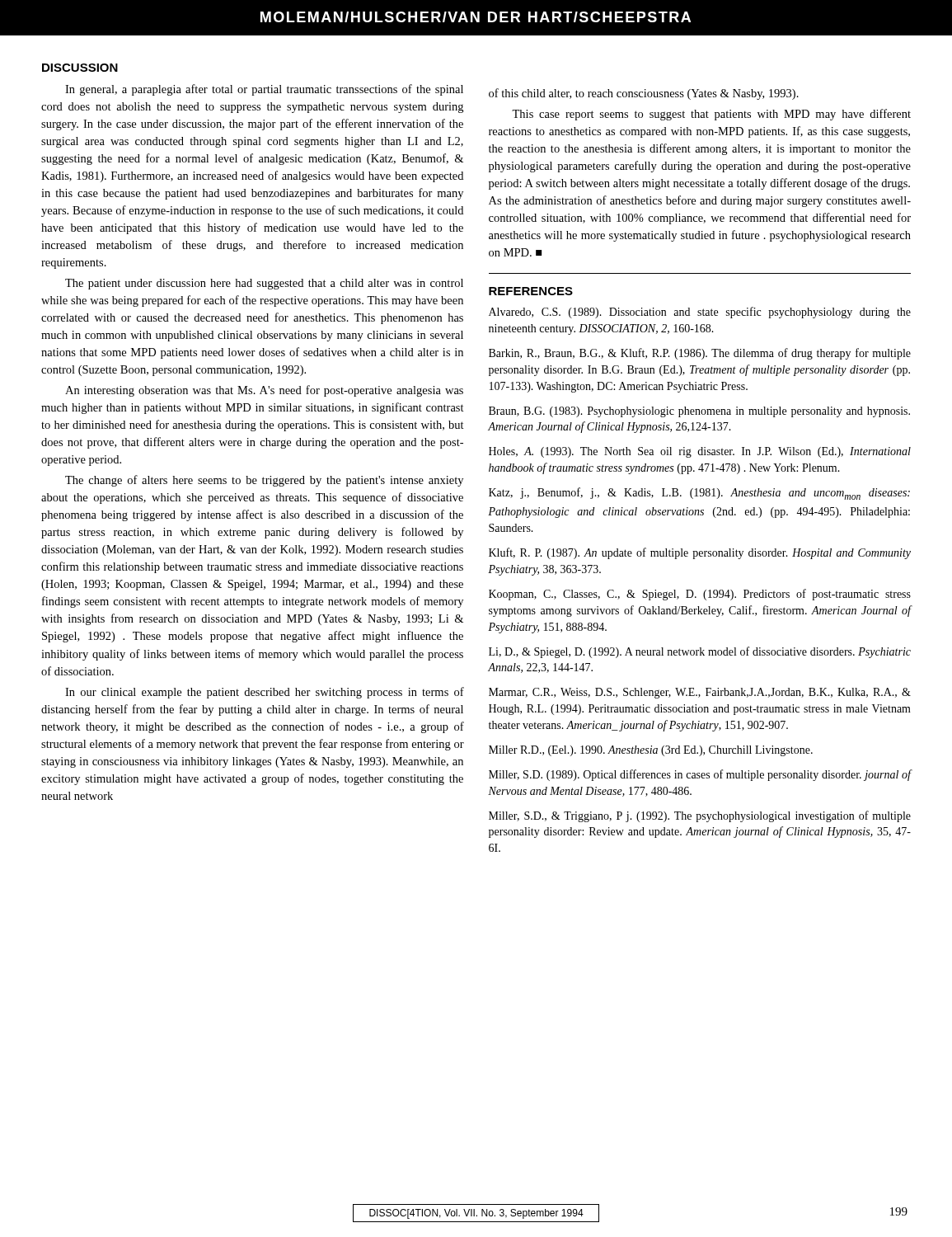Image resolution: width=952 pixels, height=1237 pixels.
Task: Click the passage that begins "Marmar, C.R., Weiss, D.S.,"
Action: click(x=700, y=709)
